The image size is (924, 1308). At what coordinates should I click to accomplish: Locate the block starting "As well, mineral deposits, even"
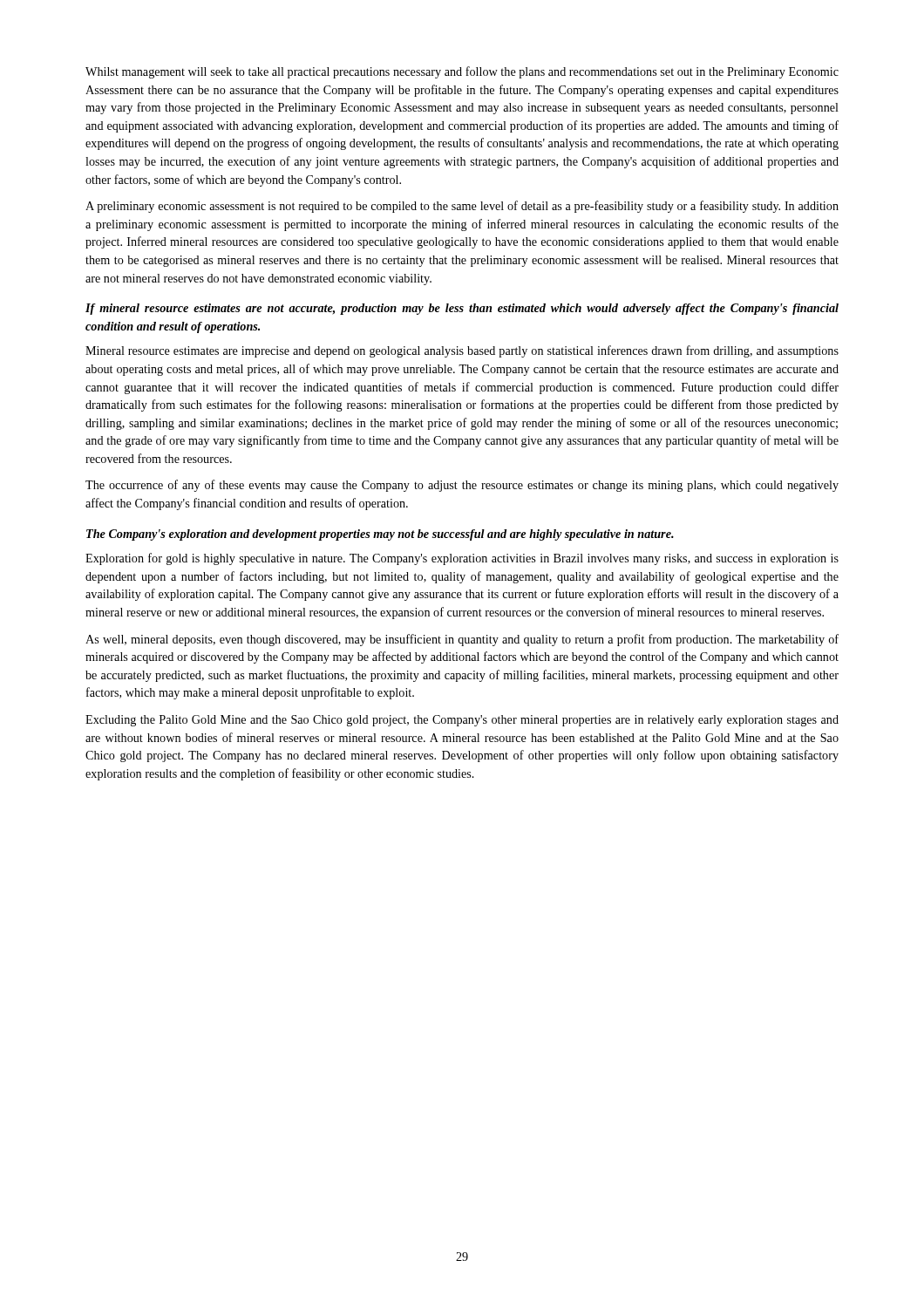(x=462, y=666)
